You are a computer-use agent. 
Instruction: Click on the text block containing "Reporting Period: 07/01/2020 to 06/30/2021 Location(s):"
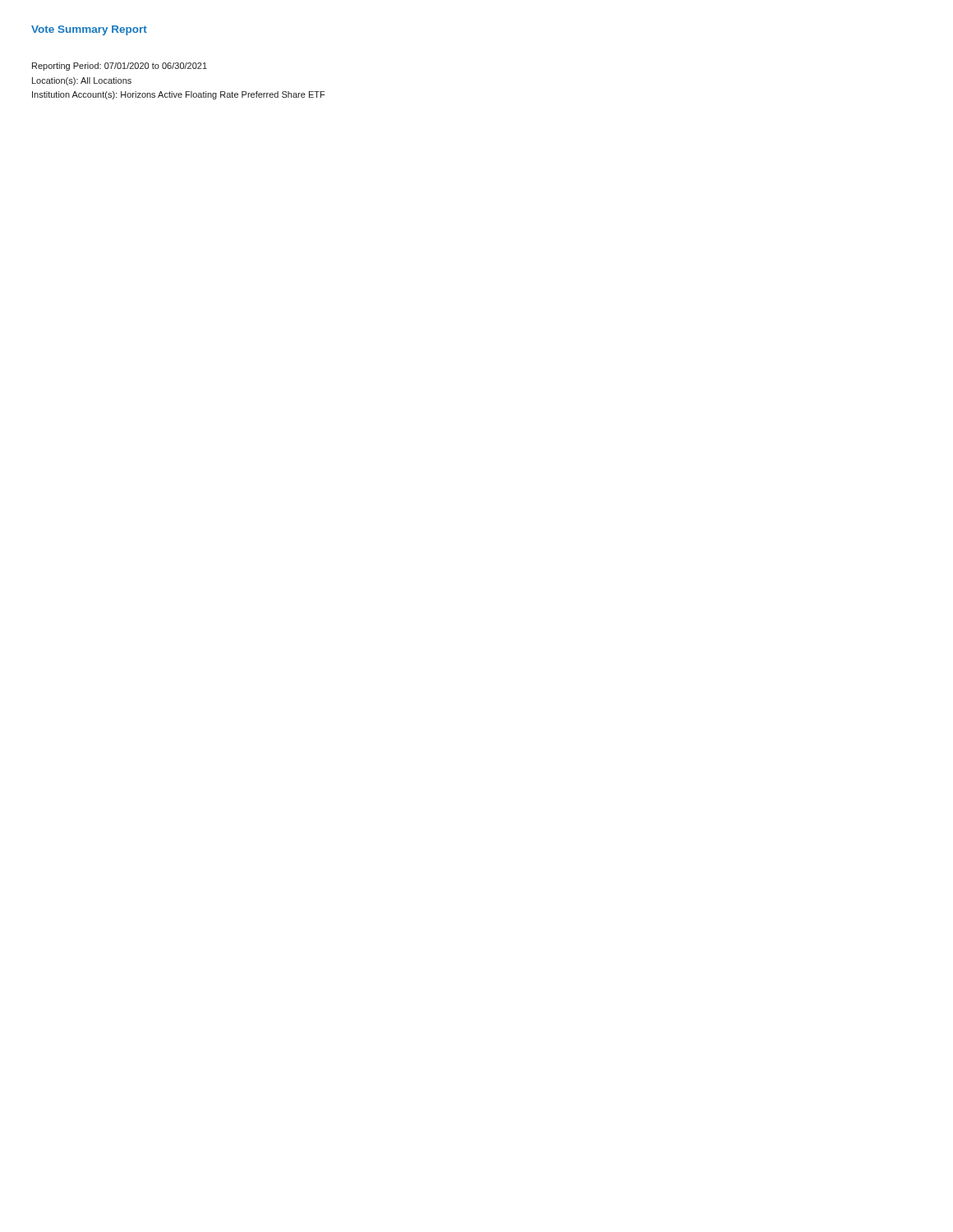click(178, 80)
